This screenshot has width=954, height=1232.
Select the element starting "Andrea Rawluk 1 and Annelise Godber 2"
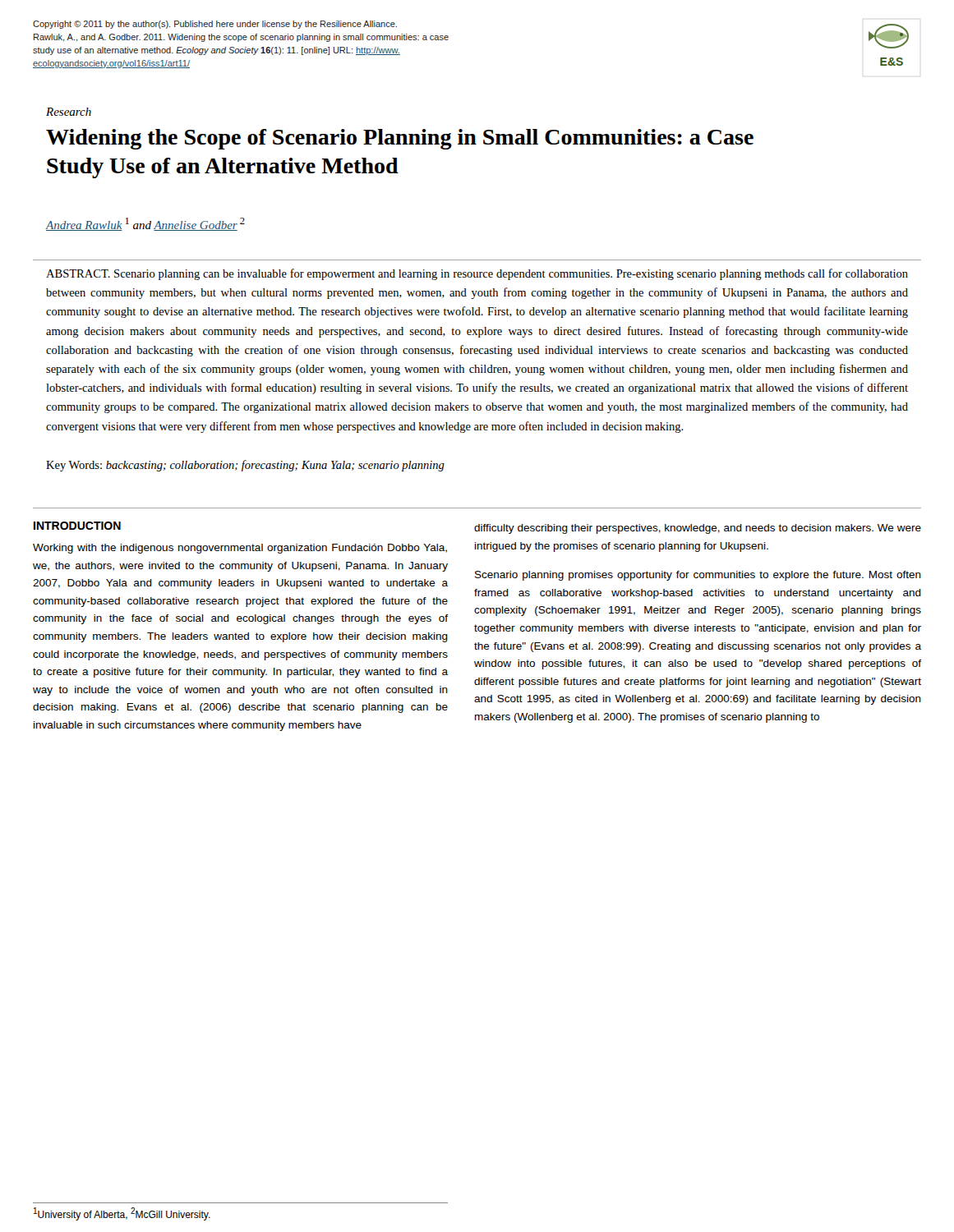pyautogui.click(x=145, y=223)
